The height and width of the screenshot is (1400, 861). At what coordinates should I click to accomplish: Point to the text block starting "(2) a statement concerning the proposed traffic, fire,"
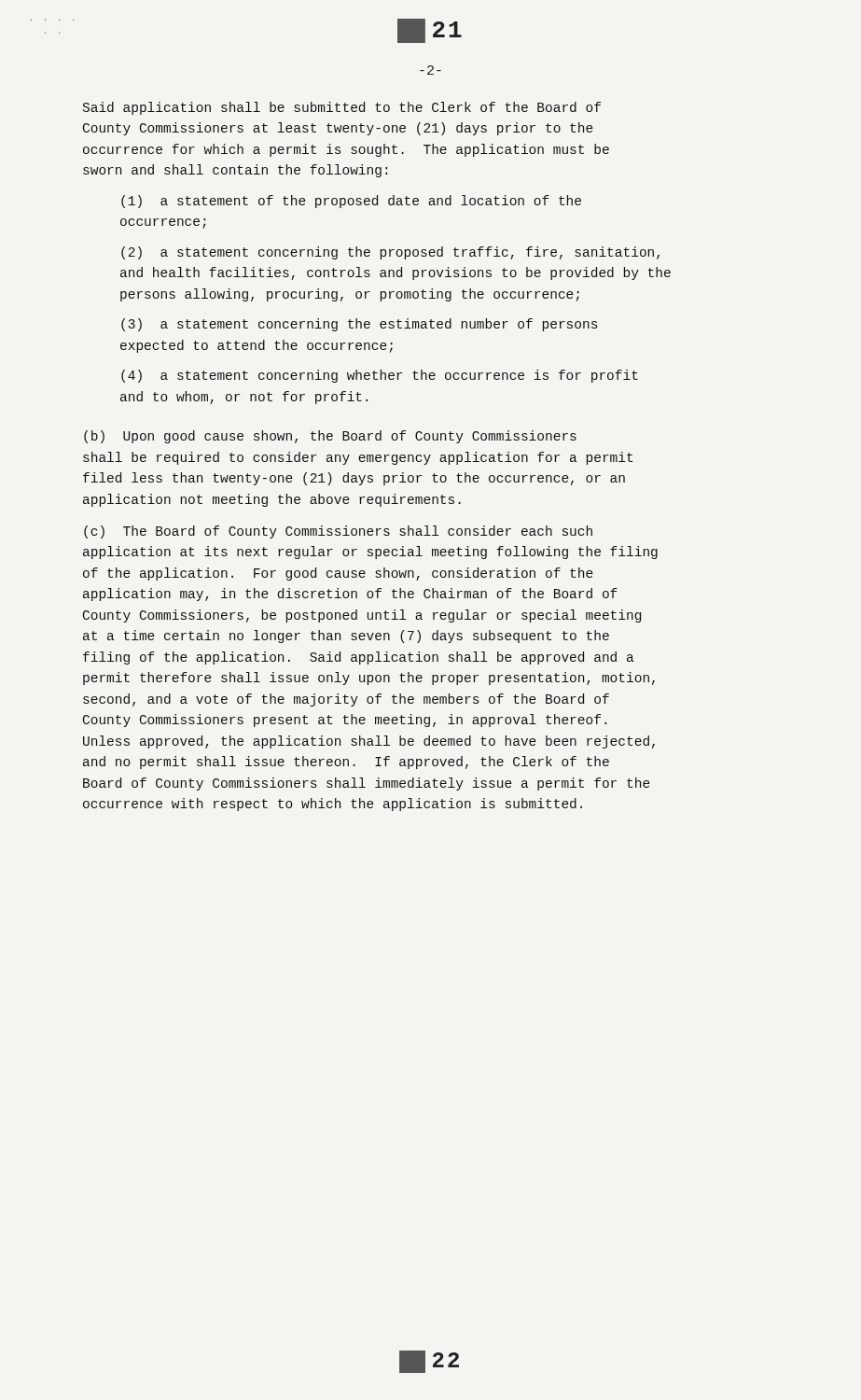click(395, 274)
